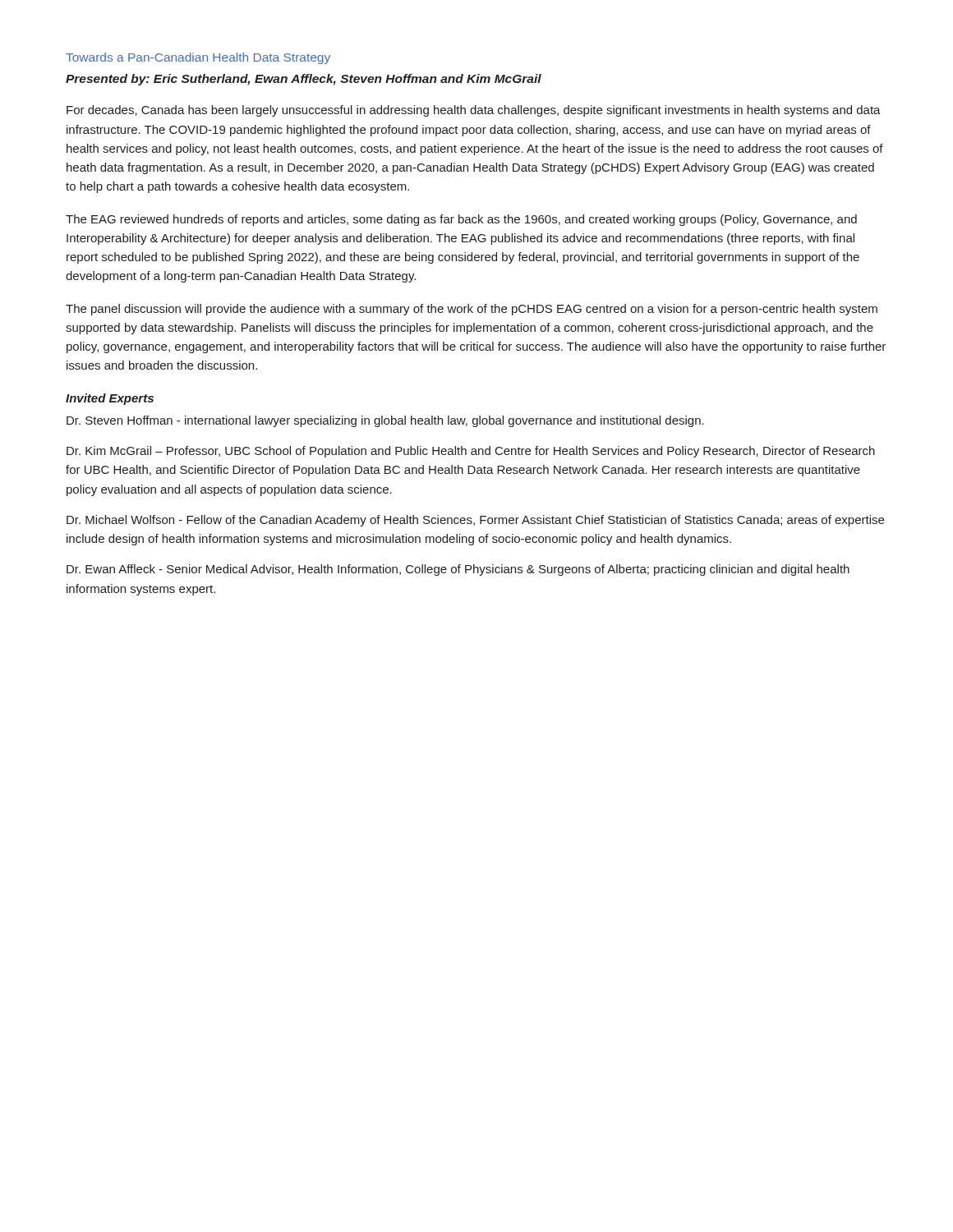953x1232 pixels.
Task: Locate the passage starting "Dr. Ewan Affleck"
Action: (x=458, y=579)
